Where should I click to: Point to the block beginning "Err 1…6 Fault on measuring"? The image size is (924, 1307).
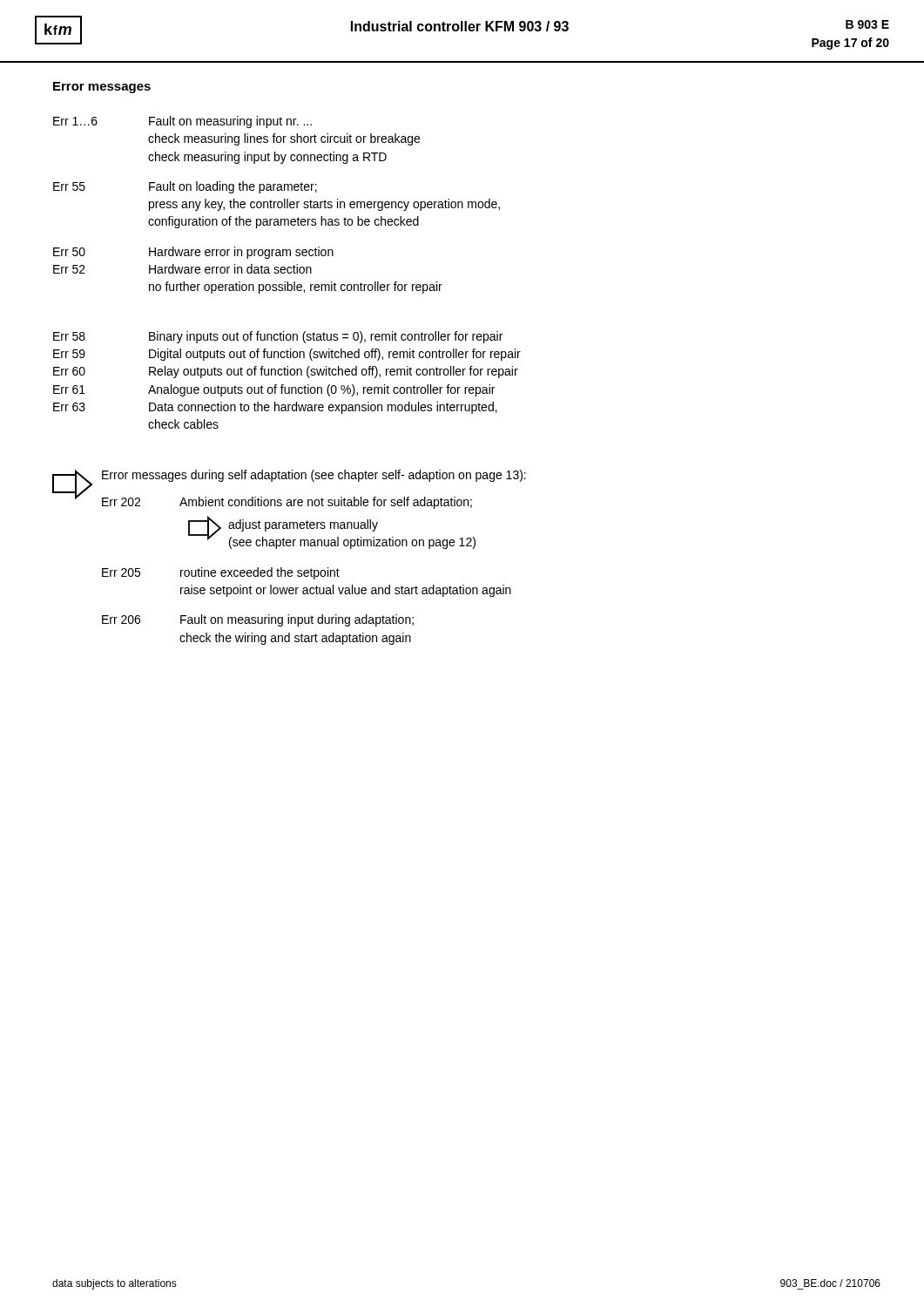tap(182, 122)
